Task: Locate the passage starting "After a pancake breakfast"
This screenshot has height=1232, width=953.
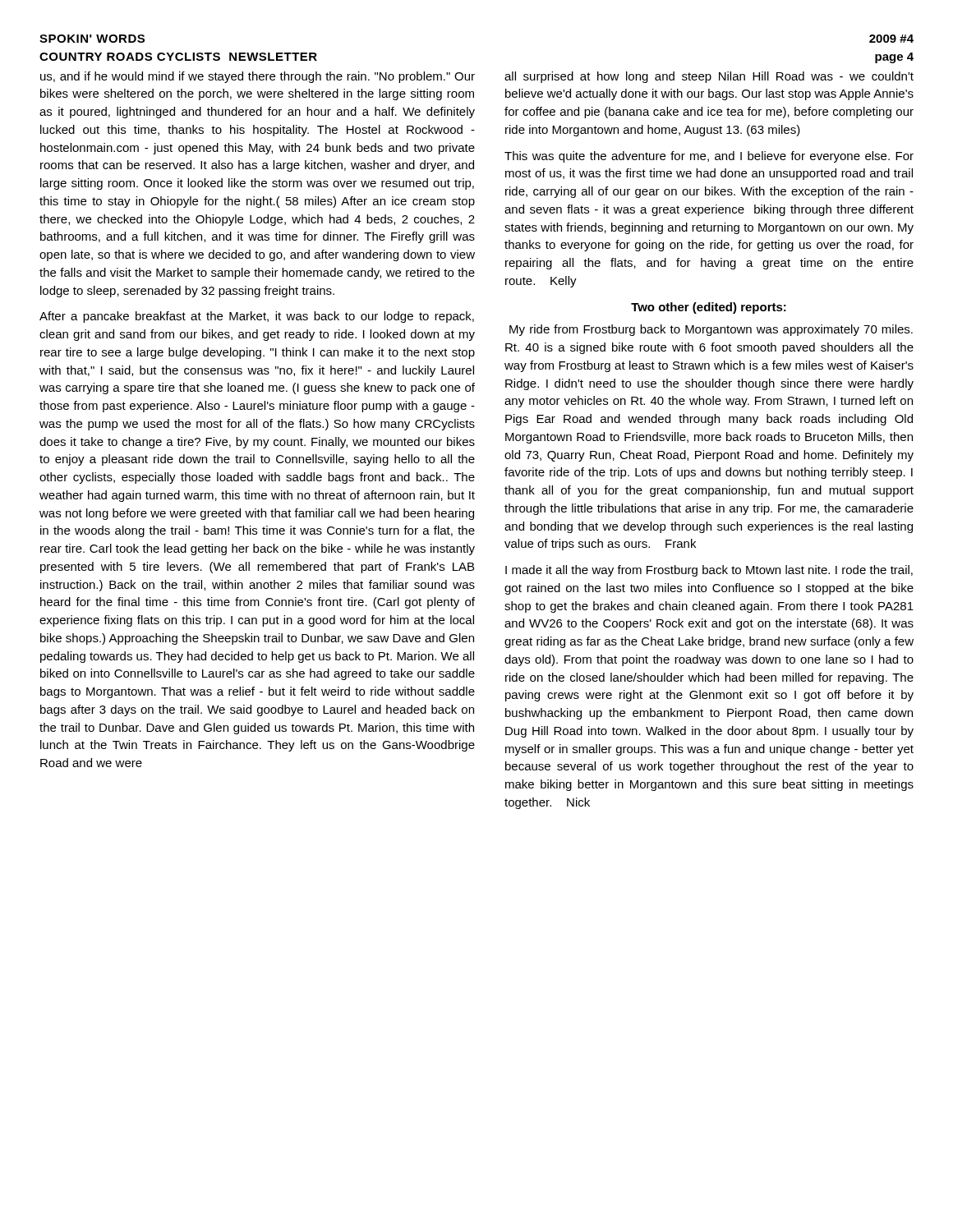Action: click(257, 540)
